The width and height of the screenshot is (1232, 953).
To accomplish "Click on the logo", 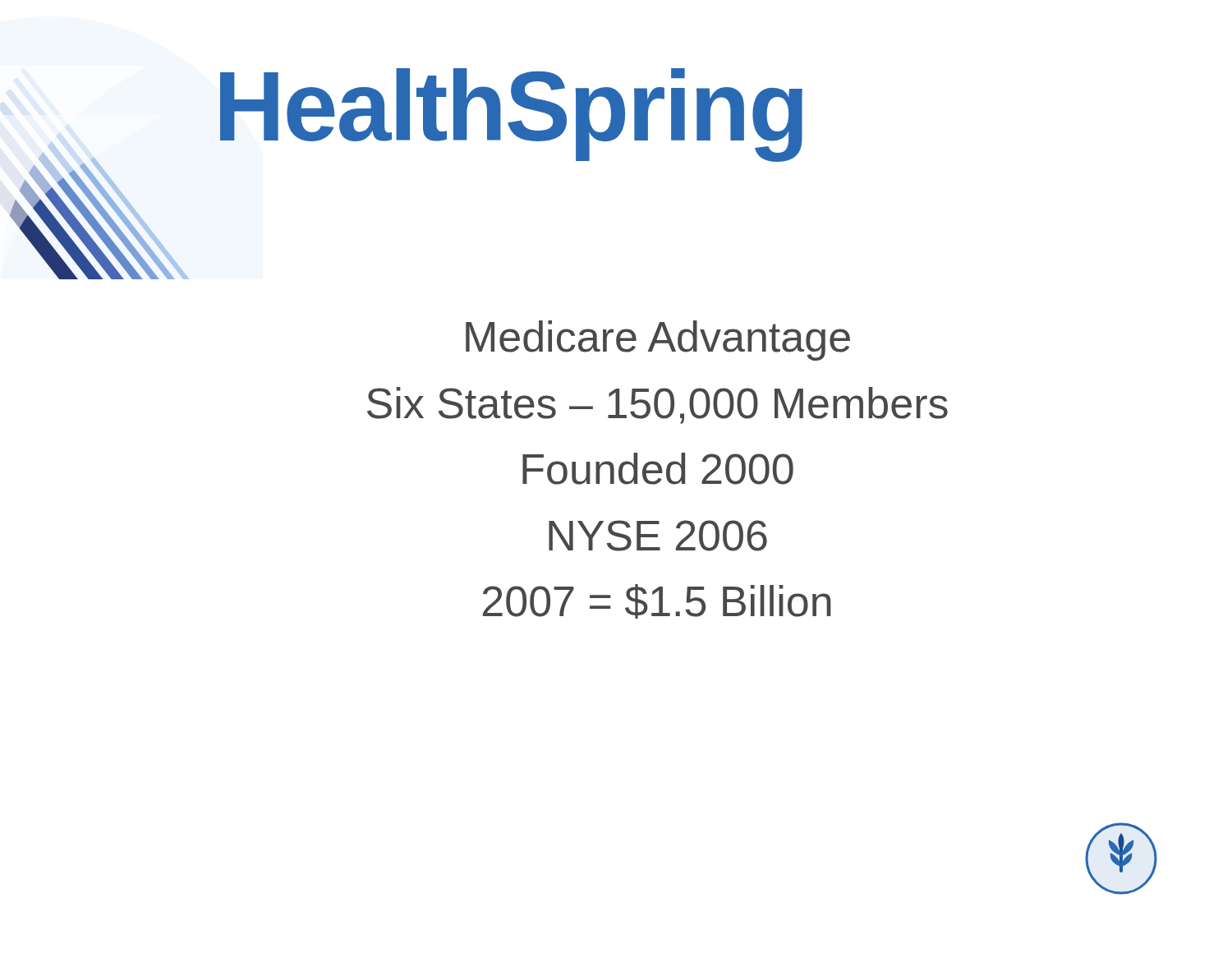I will [x=1121, y=859].
